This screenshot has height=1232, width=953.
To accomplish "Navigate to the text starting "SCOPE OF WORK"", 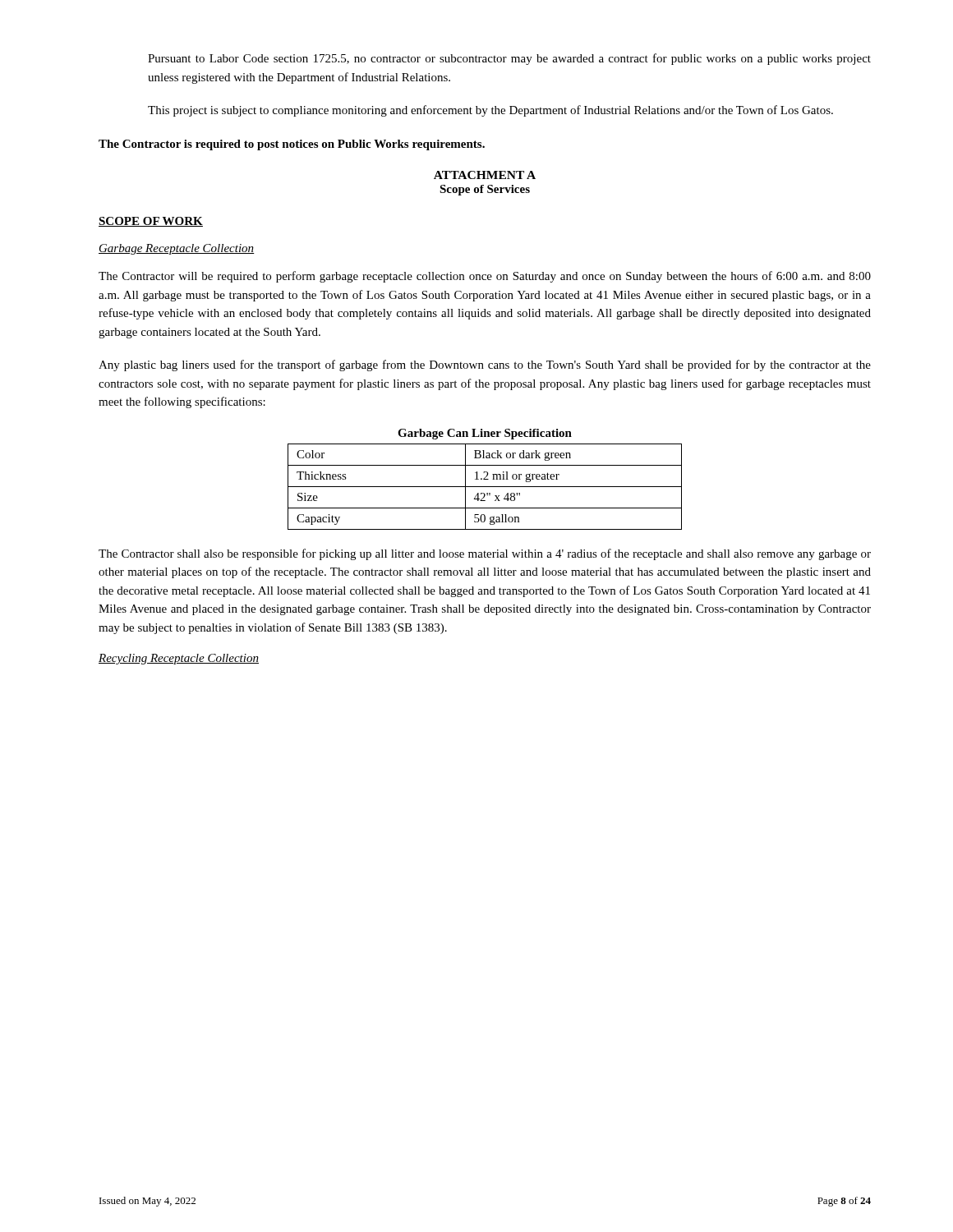I will point(151,221).
